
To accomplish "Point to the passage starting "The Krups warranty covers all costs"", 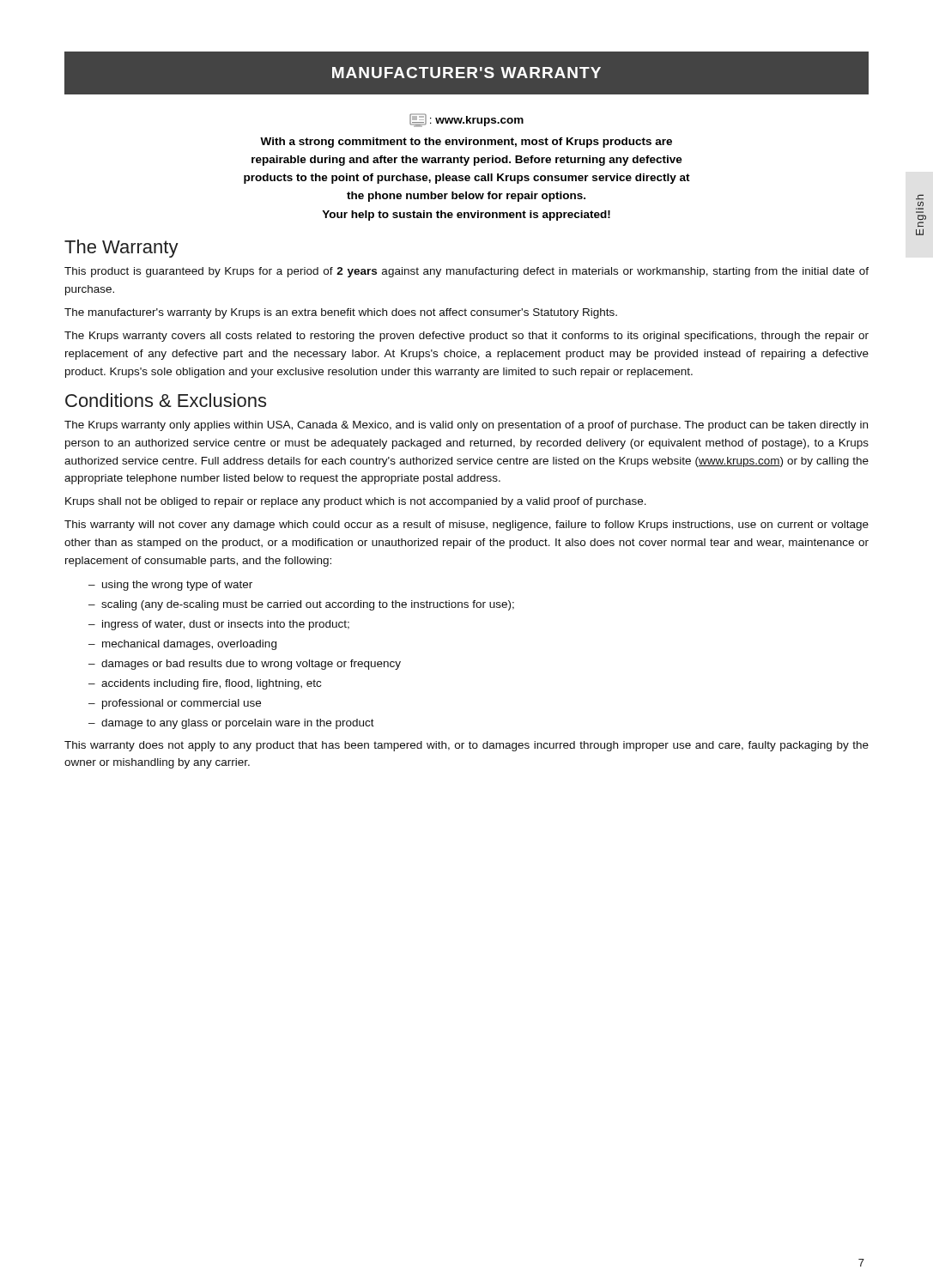I will 466,353.
